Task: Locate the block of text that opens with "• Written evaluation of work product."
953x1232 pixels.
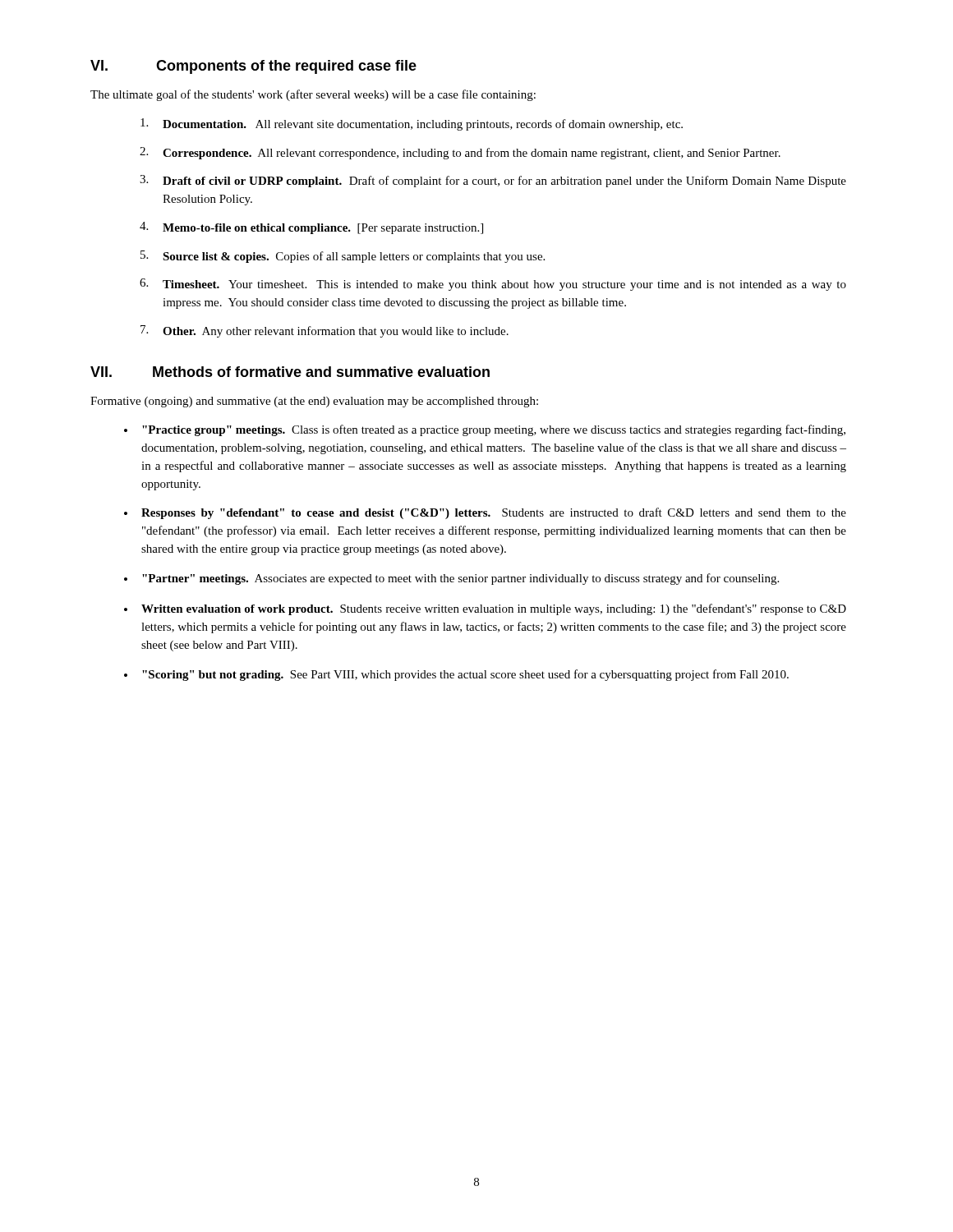Action: [468, 627]
